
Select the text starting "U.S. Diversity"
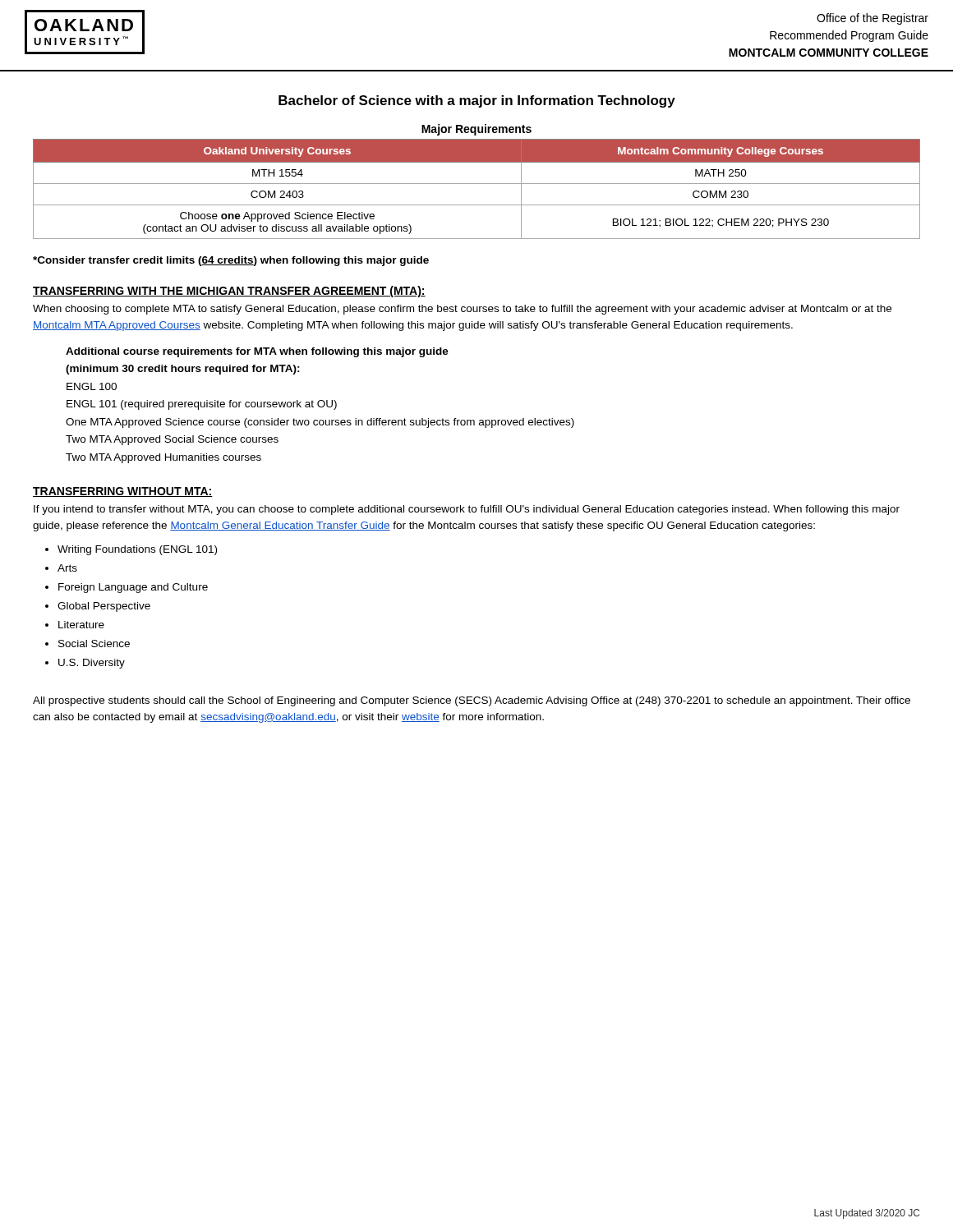coord(91,662)
